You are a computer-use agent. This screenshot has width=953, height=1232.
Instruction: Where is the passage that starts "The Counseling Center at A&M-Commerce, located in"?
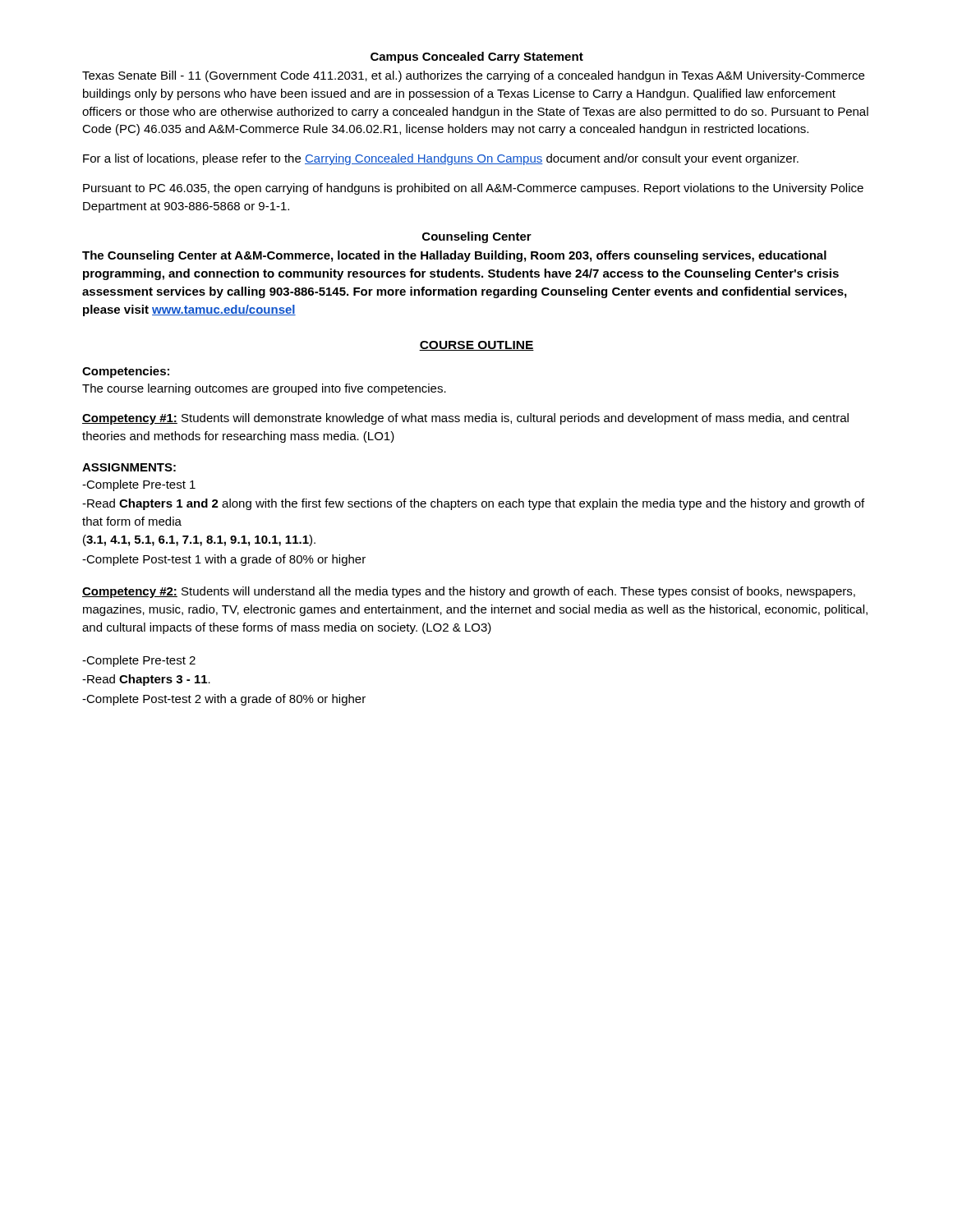[465, 282]
